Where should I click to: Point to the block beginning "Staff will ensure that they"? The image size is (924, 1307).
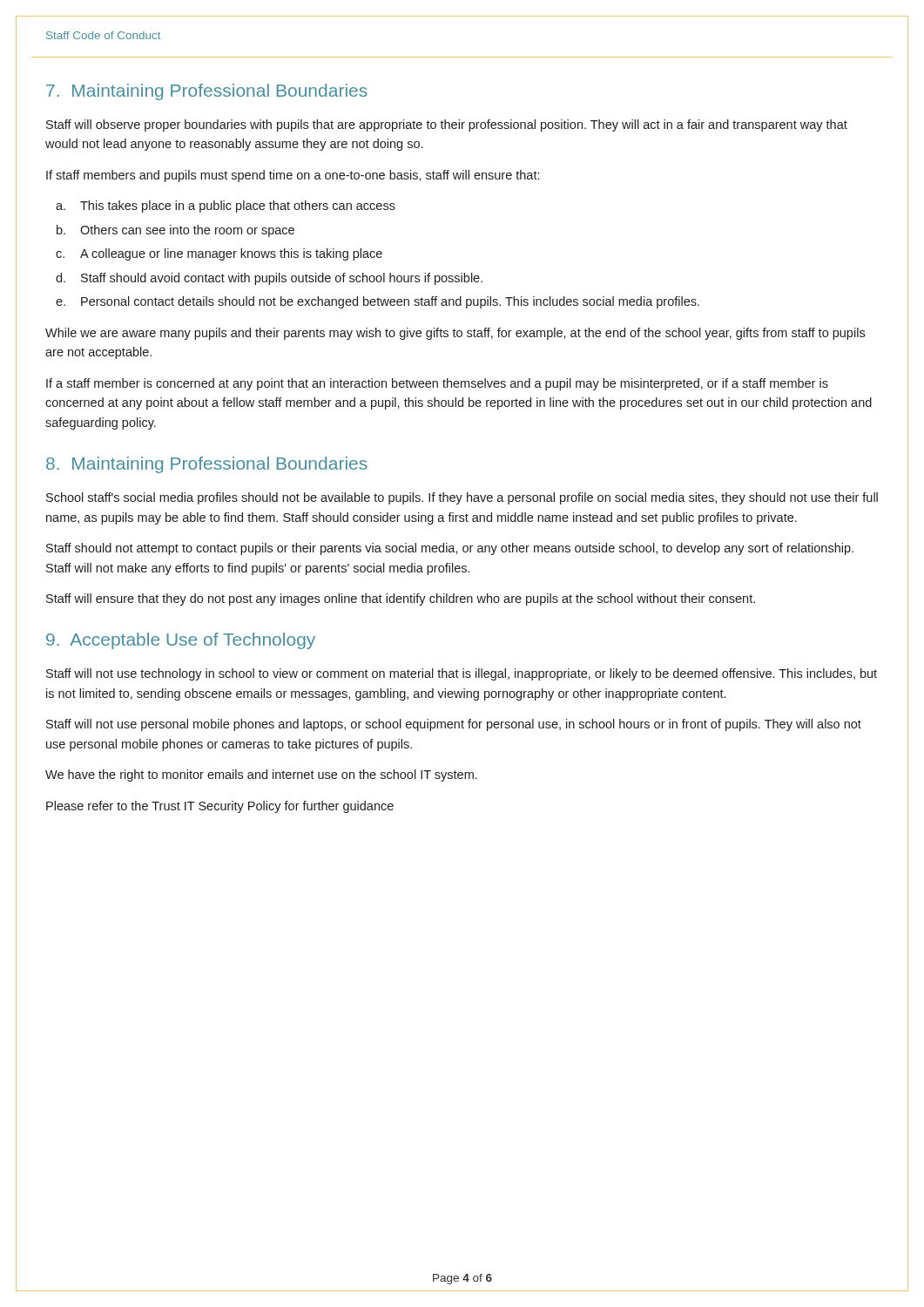pyautogui.click(x=462, y=599)
